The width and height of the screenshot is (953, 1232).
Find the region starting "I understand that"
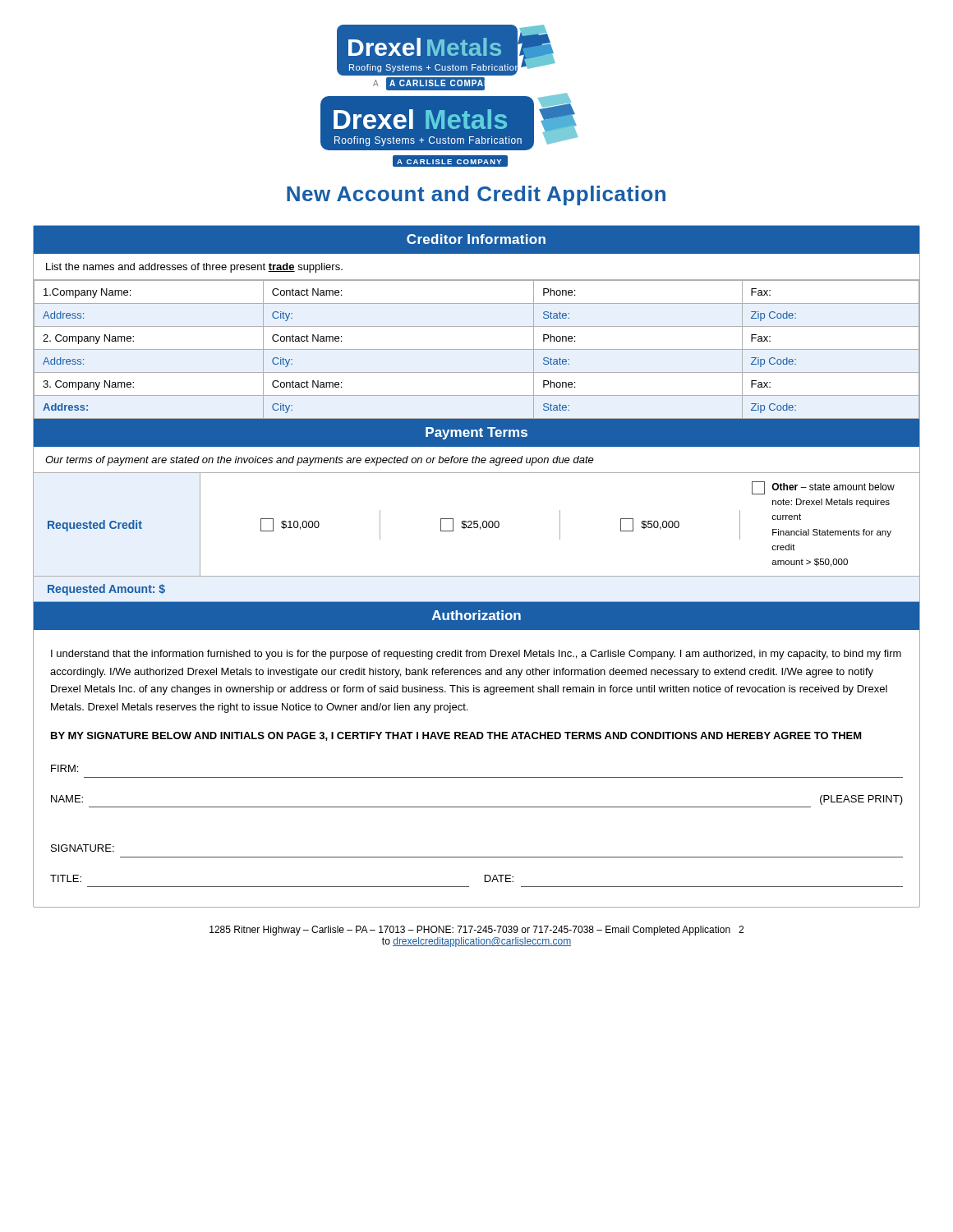[x=476, y=766]
